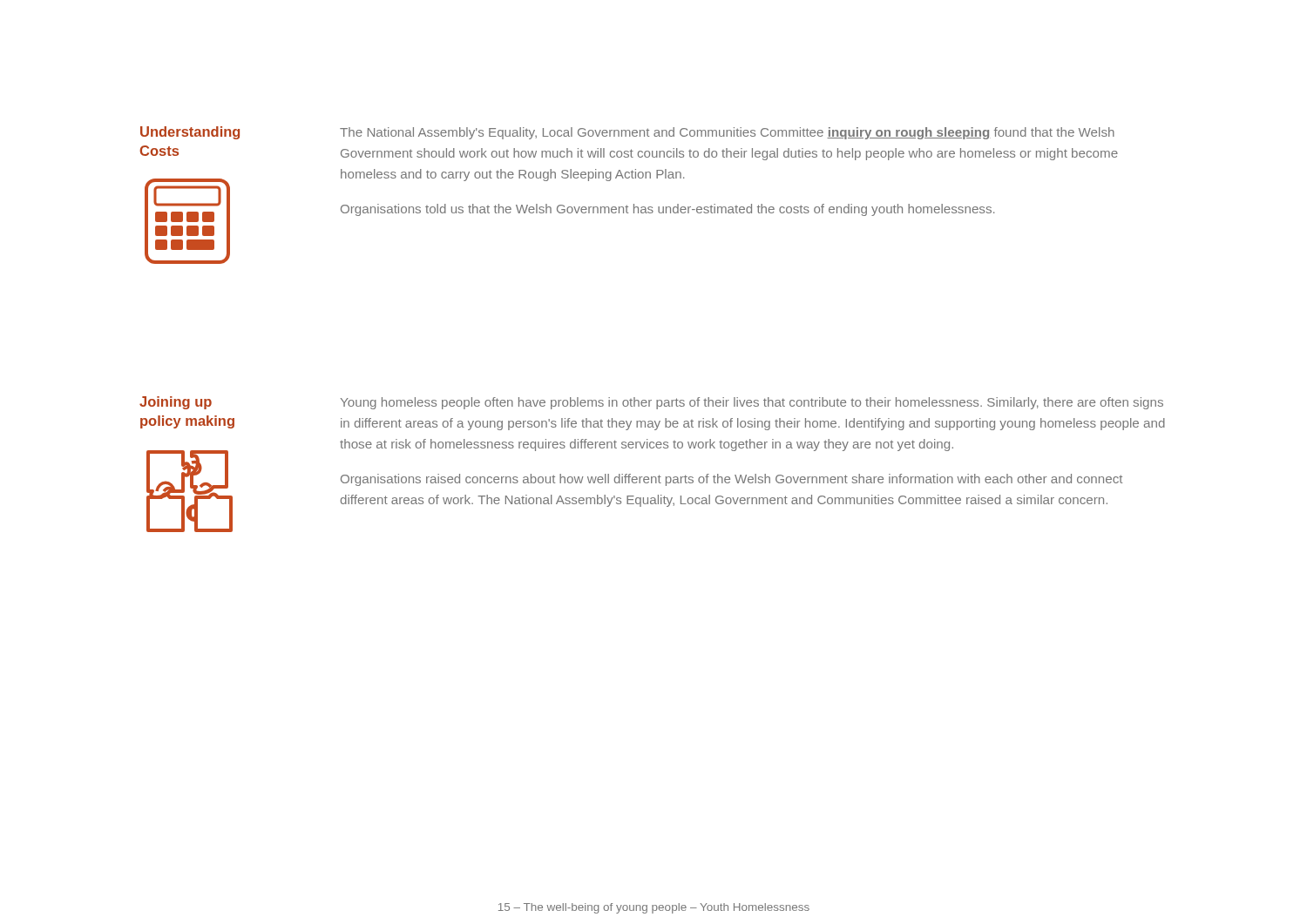Image resolution: width=1307 pixels, height=924 pixels.
Task: Point to the block beginning "Young homeless people"
Action: point(753,423)
